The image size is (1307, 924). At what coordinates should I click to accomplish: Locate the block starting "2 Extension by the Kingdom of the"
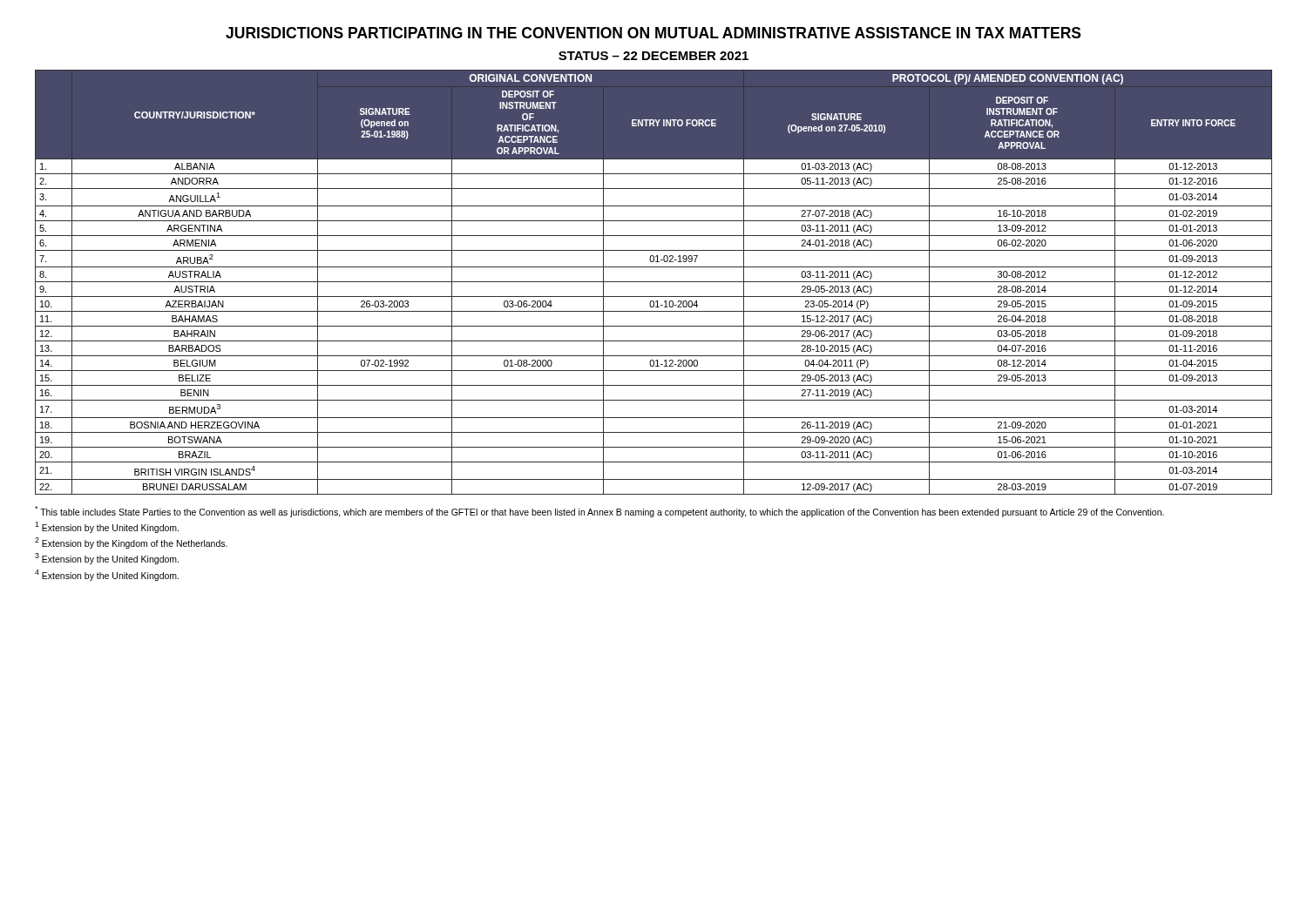(131, 542)
